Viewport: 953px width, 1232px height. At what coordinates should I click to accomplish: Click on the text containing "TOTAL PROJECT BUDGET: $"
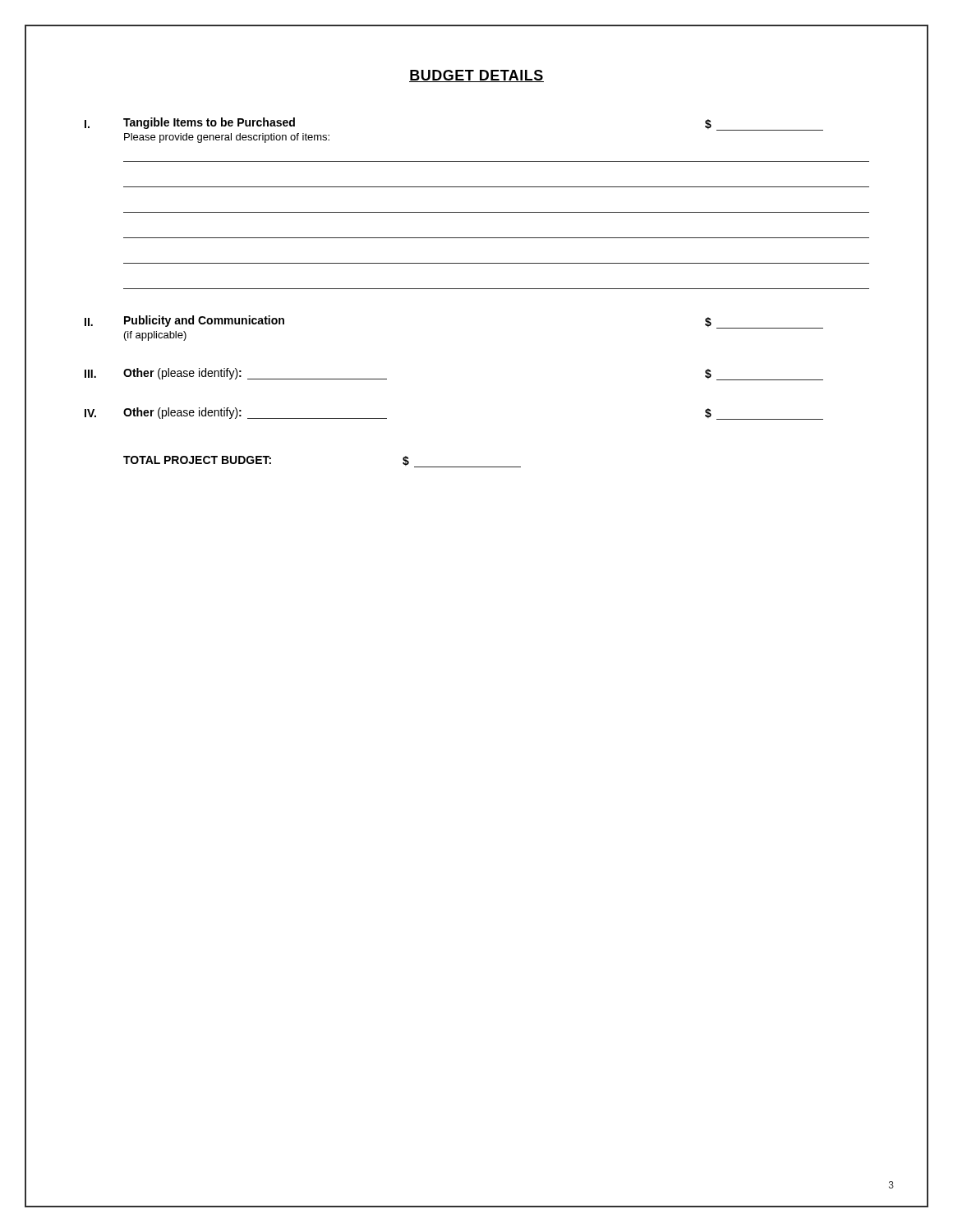click(x=496, y=460)
